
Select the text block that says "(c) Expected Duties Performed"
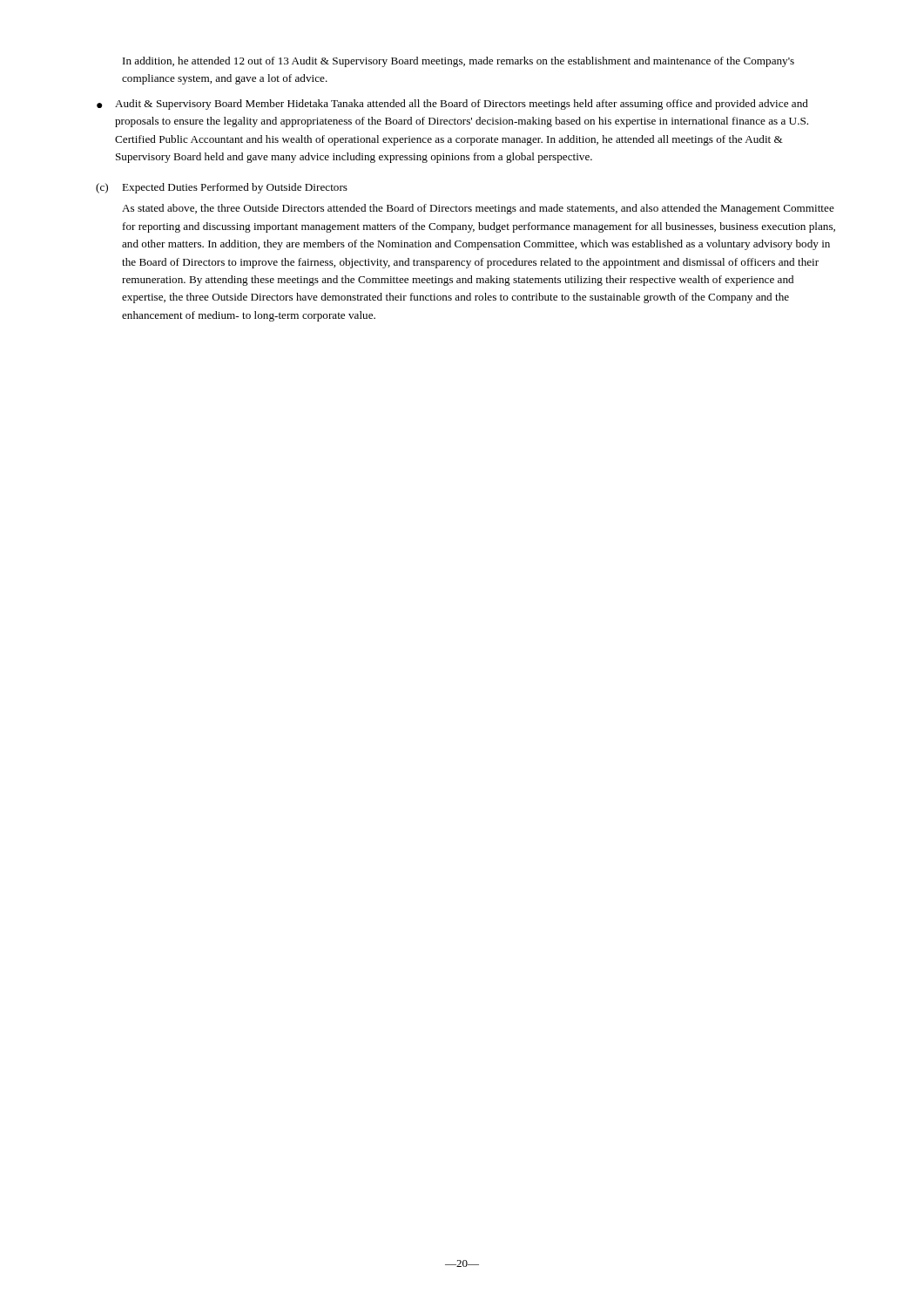(x=222, y=188)
